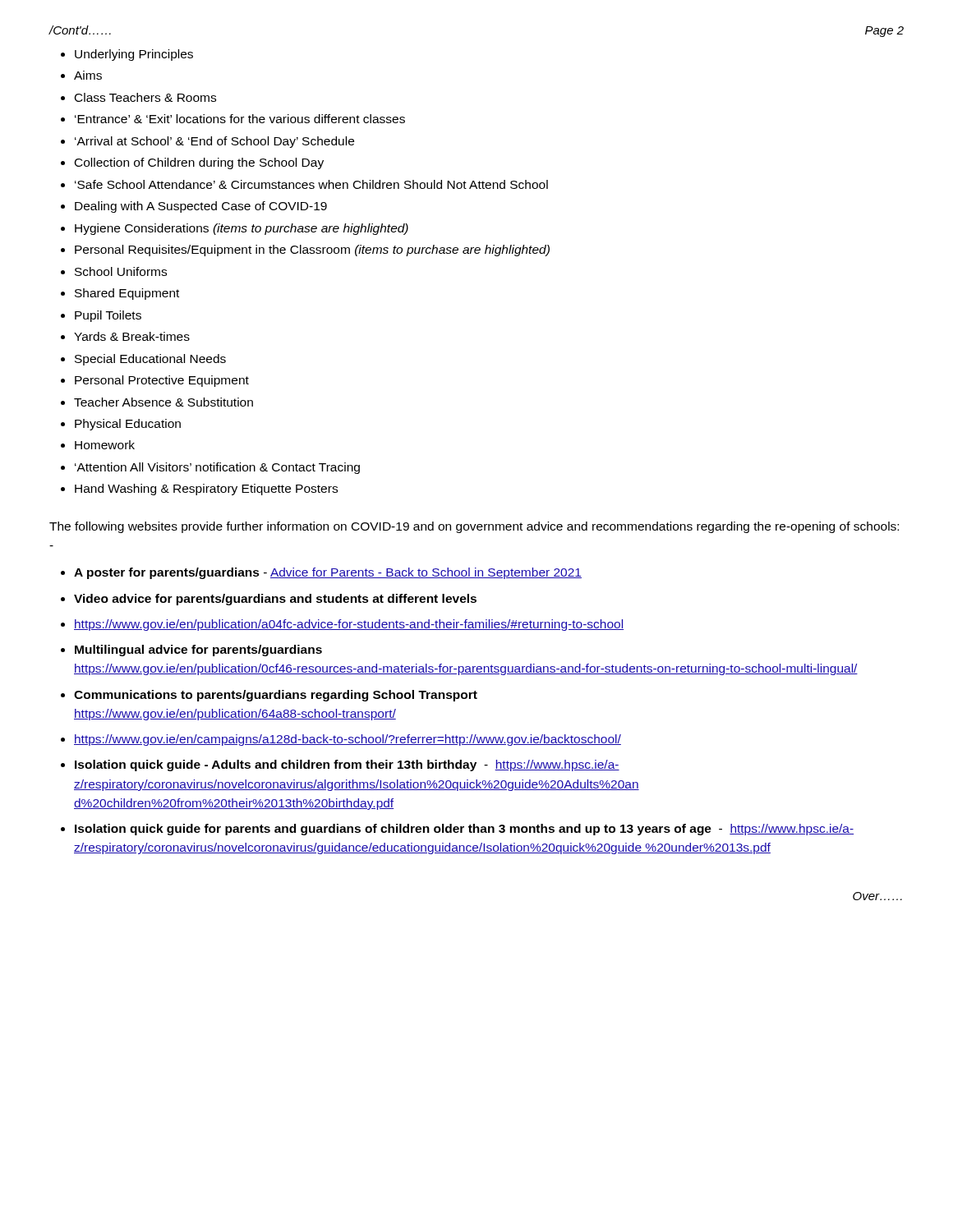Click the passage that begins "Collection of Children during the"
The image size is (953, 1232).
coord(199,163)
